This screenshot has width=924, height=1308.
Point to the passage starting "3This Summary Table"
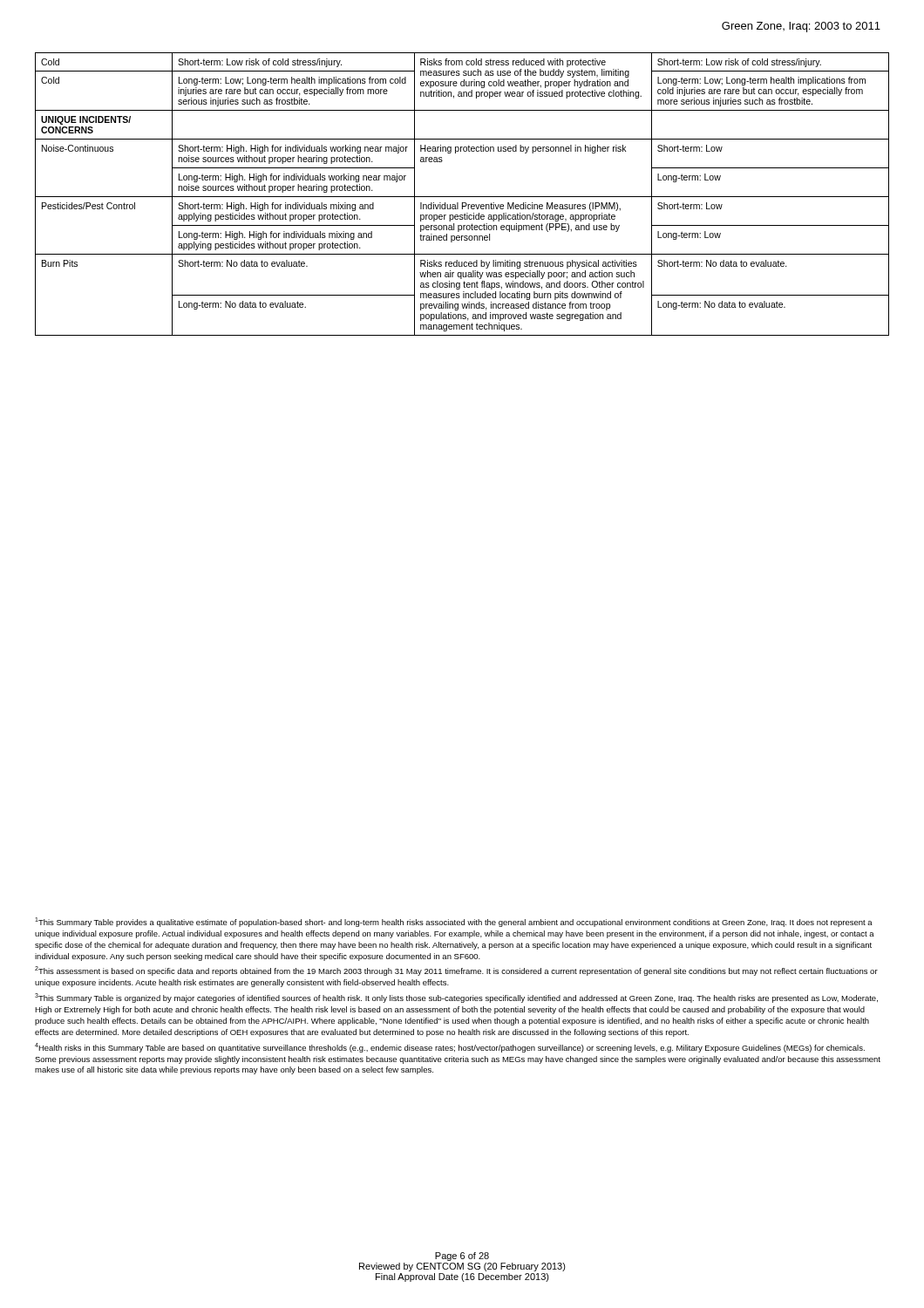pyautogui.click(x=457, y=1015)
